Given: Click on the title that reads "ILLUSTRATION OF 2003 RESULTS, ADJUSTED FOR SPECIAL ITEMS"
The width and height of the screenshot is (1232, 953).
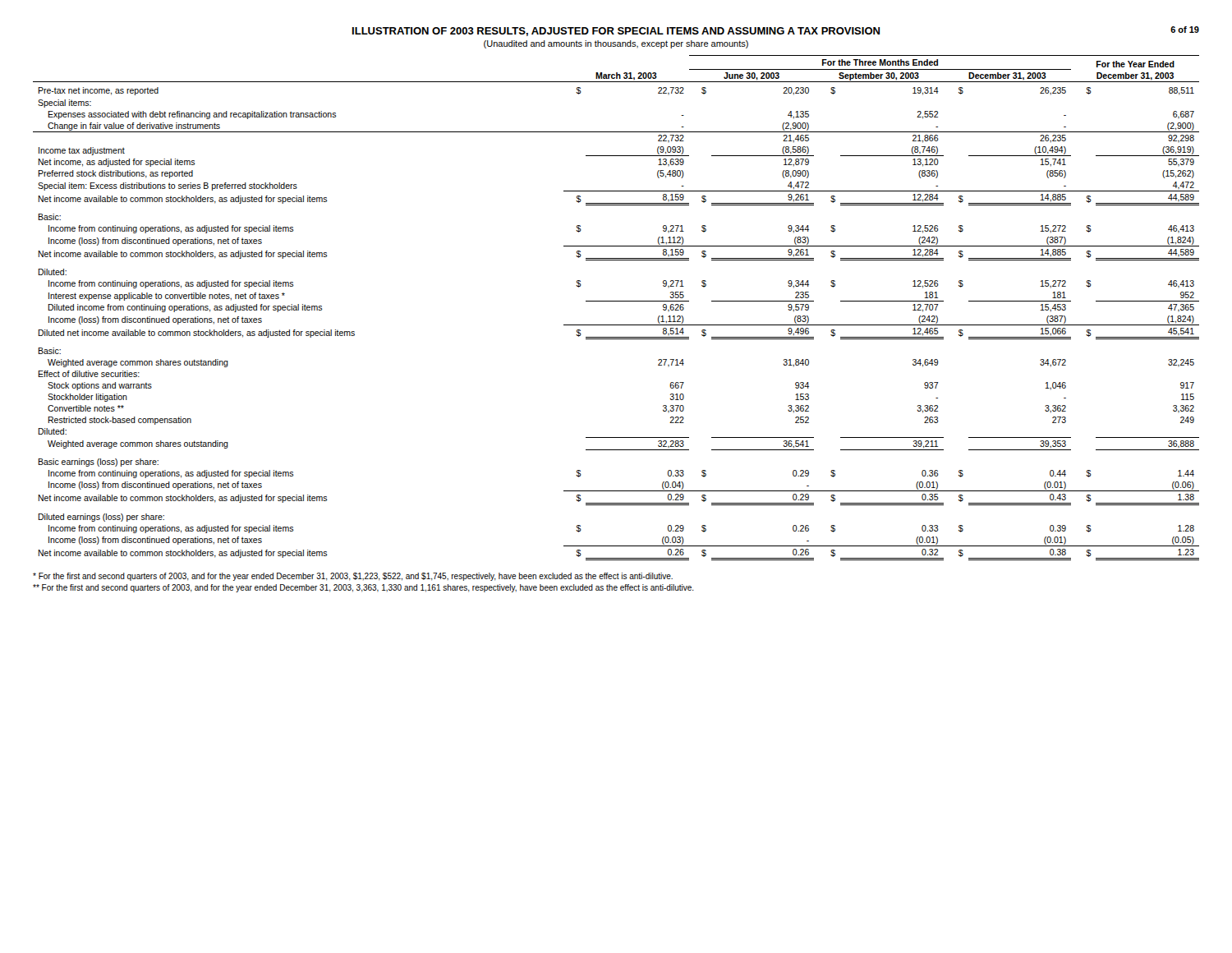Looking at the screenshot, I should 616,31.
